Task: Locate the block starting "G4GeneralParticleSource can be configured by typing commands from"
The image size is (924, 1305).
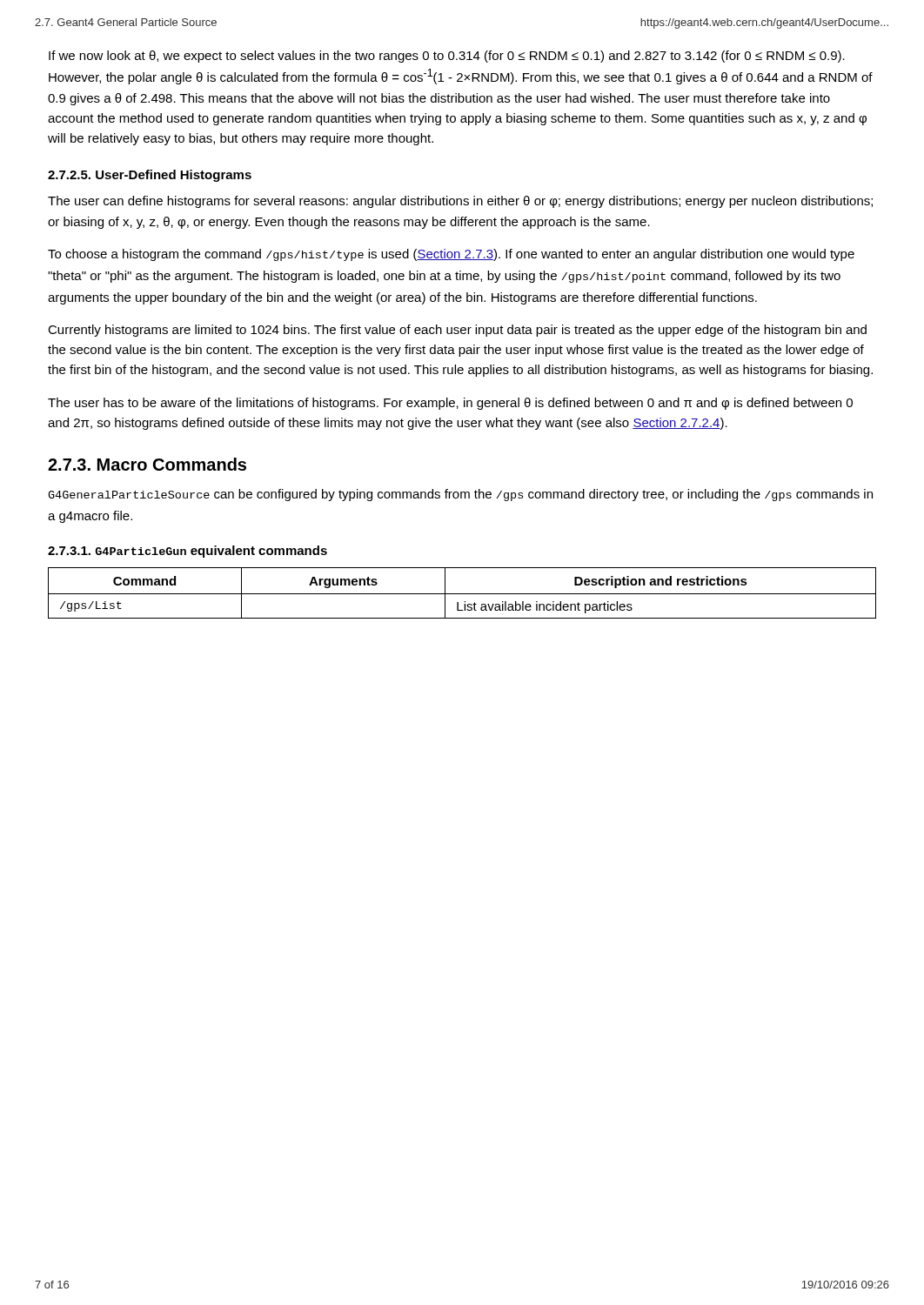Action: (x=461, y=505)
